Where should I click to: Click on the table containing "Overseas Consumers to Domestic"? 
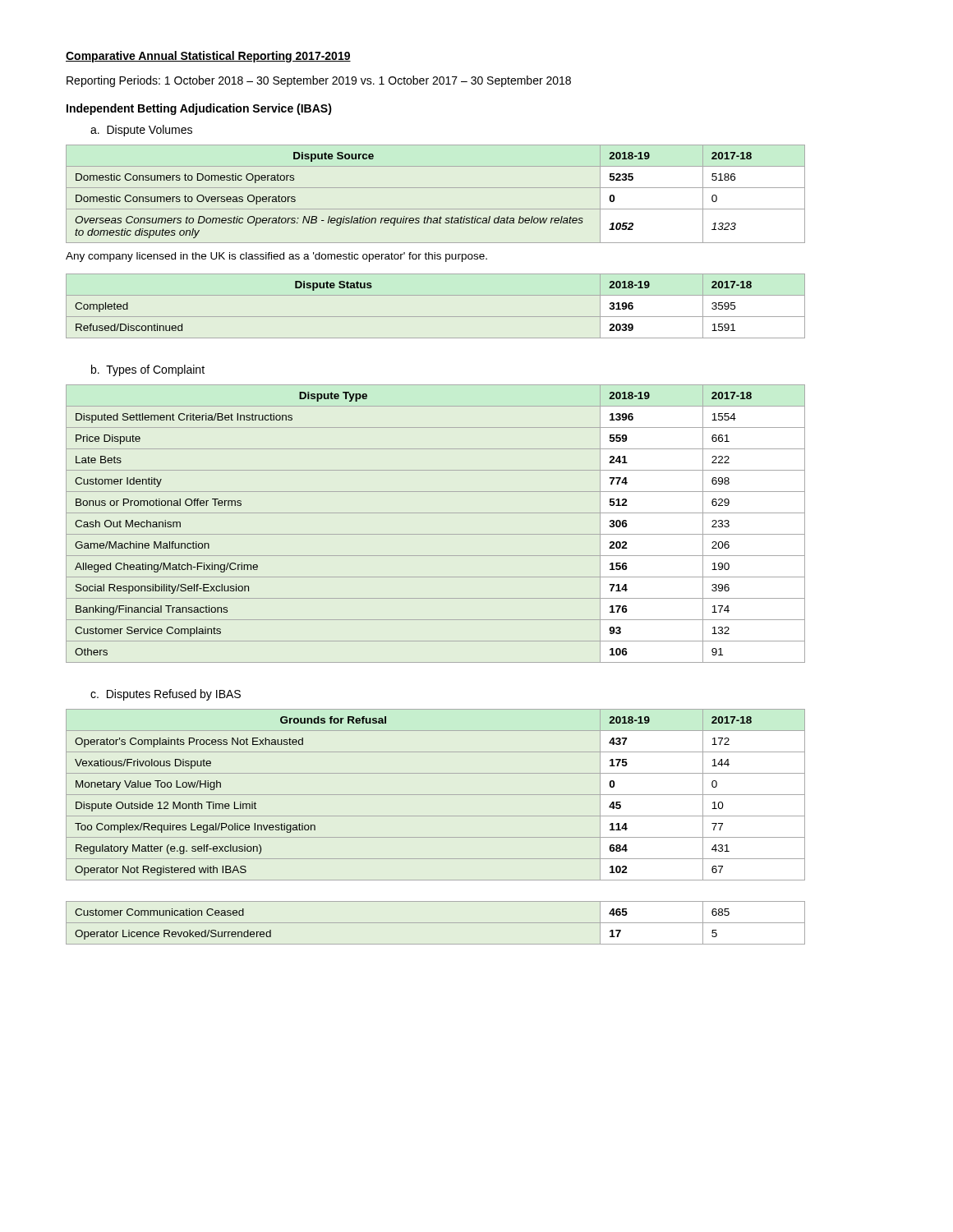[476, 194]
